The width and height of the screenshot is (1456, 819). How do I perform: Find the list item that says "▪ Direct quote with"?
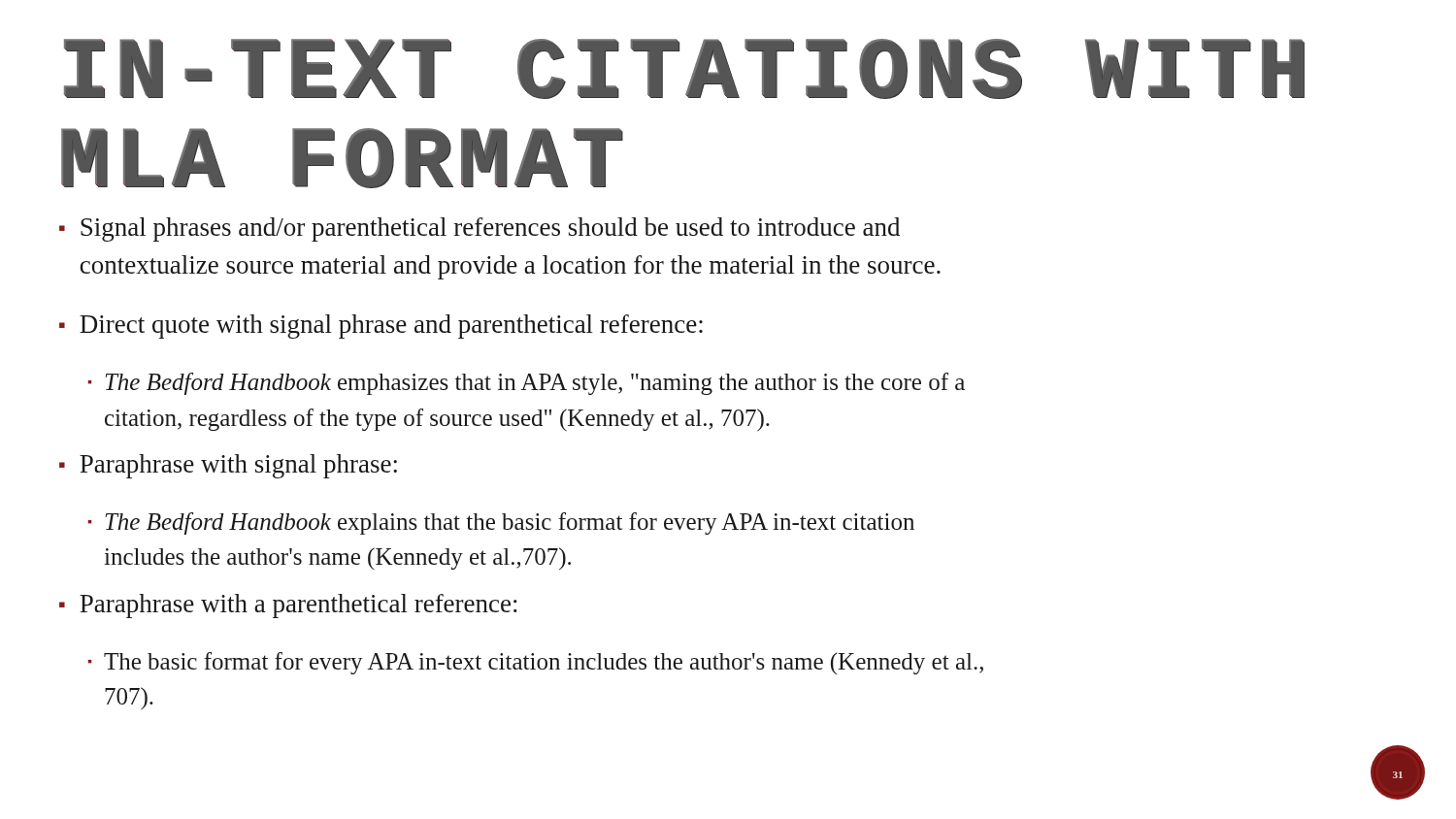pyautogui.click(x=718, y=371)
